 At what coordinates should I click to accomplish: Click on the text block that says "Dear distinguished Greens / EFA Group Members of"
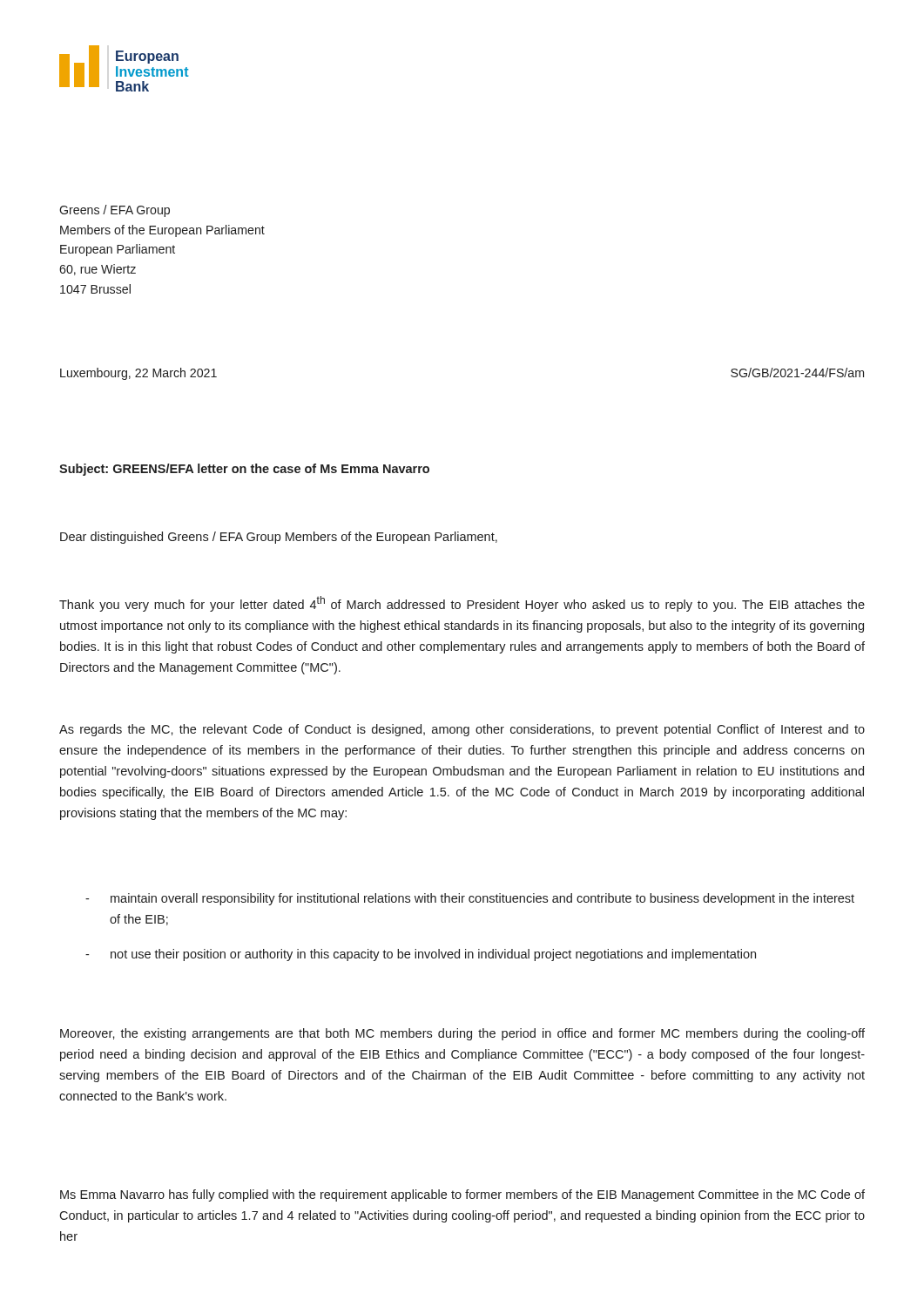(279, 537)
